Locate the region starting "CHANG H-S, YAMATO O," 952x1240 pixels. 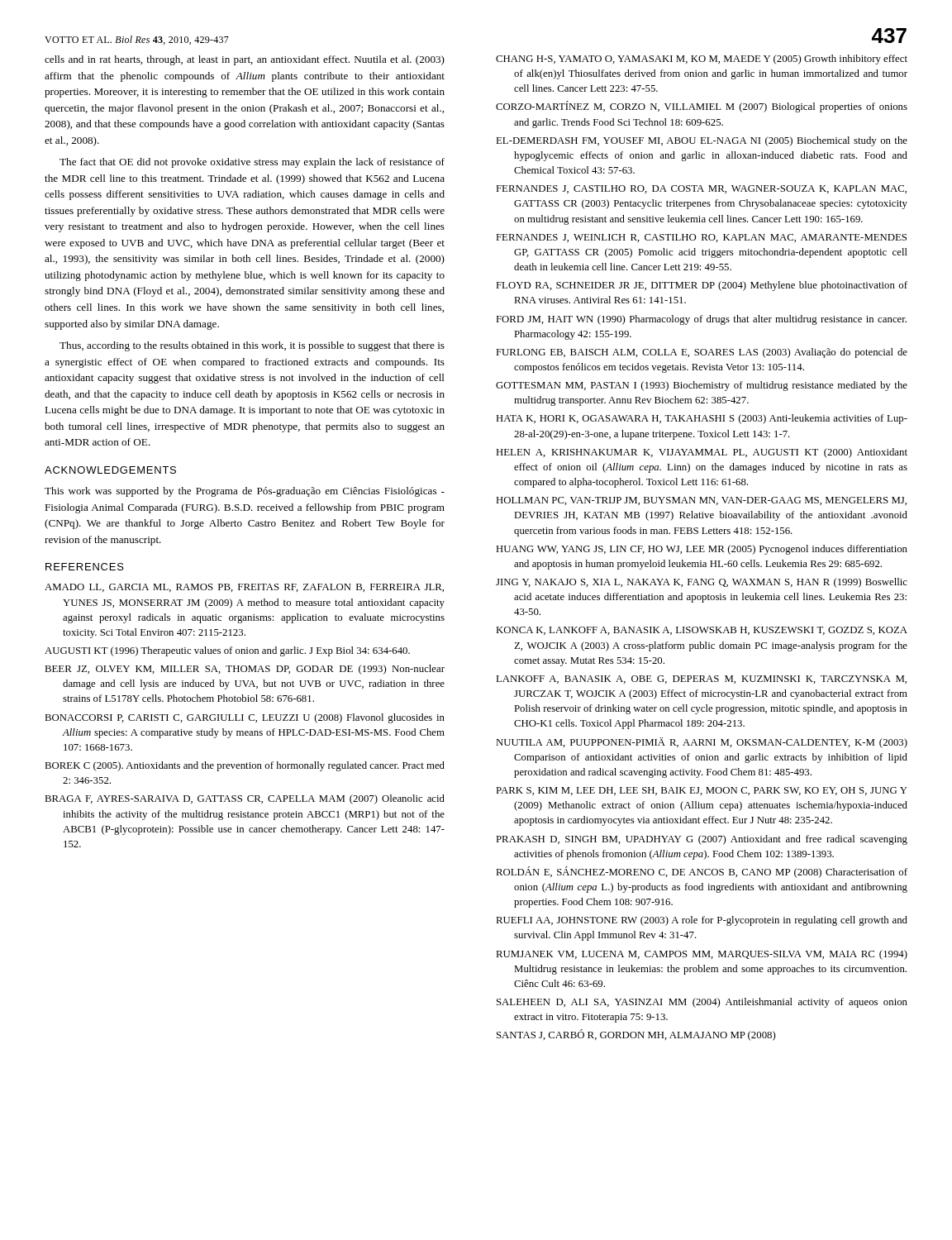(x=702, y=74)
